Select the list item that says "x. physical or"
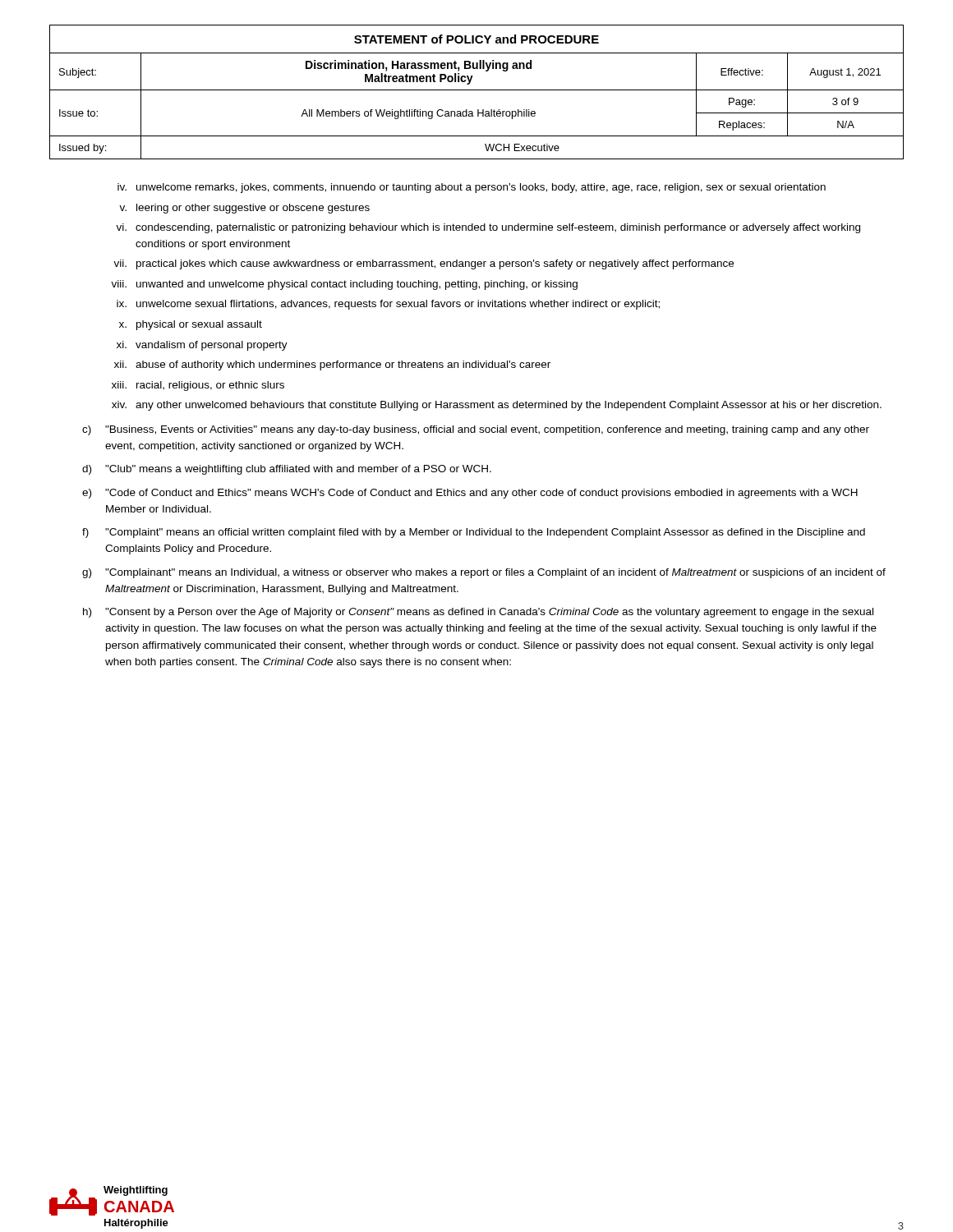The height and width of the screenshot is (1232, 953). tap(191, 325)
